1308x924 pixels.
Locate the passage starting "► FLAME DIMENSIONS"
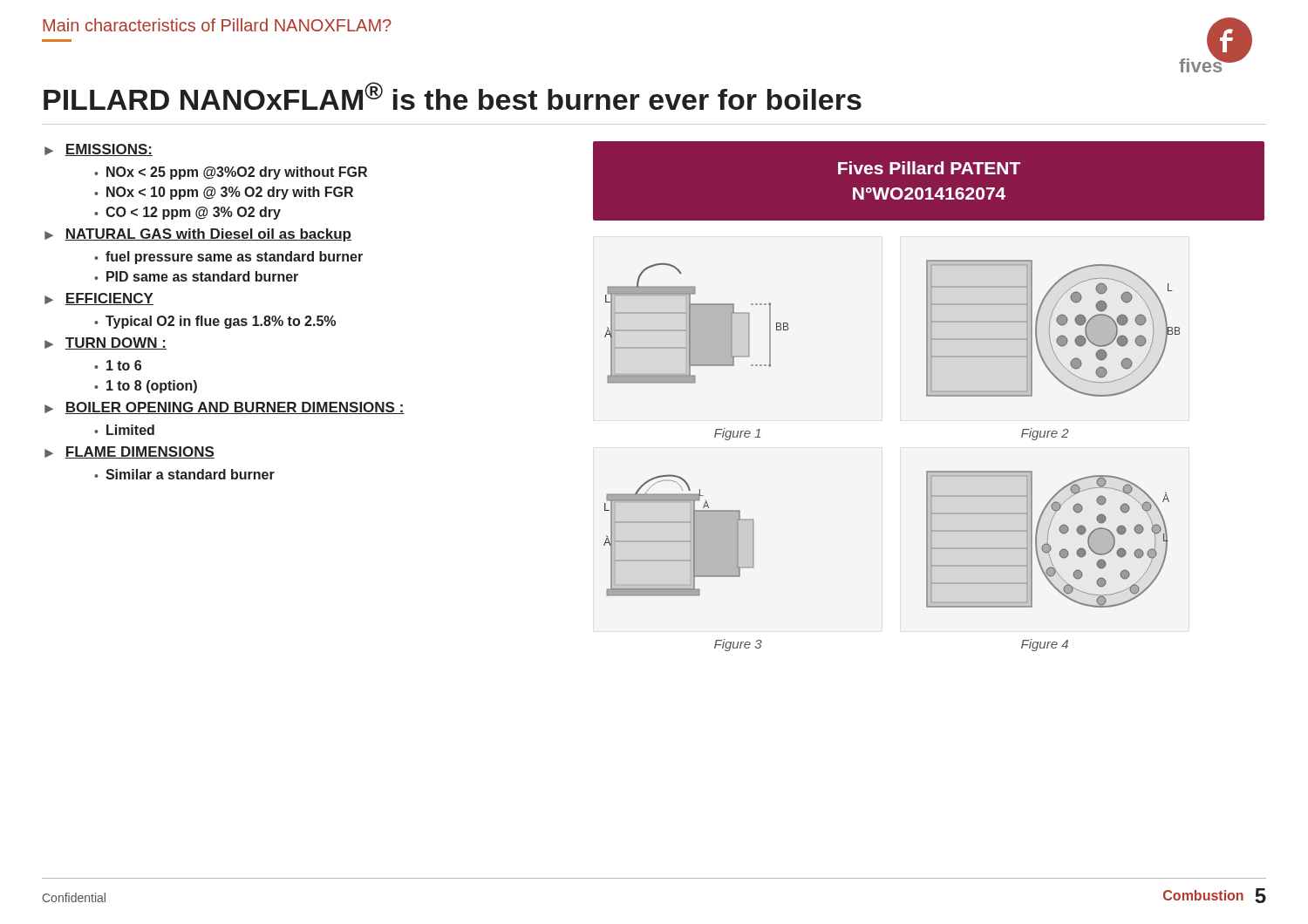click(128, 453)
